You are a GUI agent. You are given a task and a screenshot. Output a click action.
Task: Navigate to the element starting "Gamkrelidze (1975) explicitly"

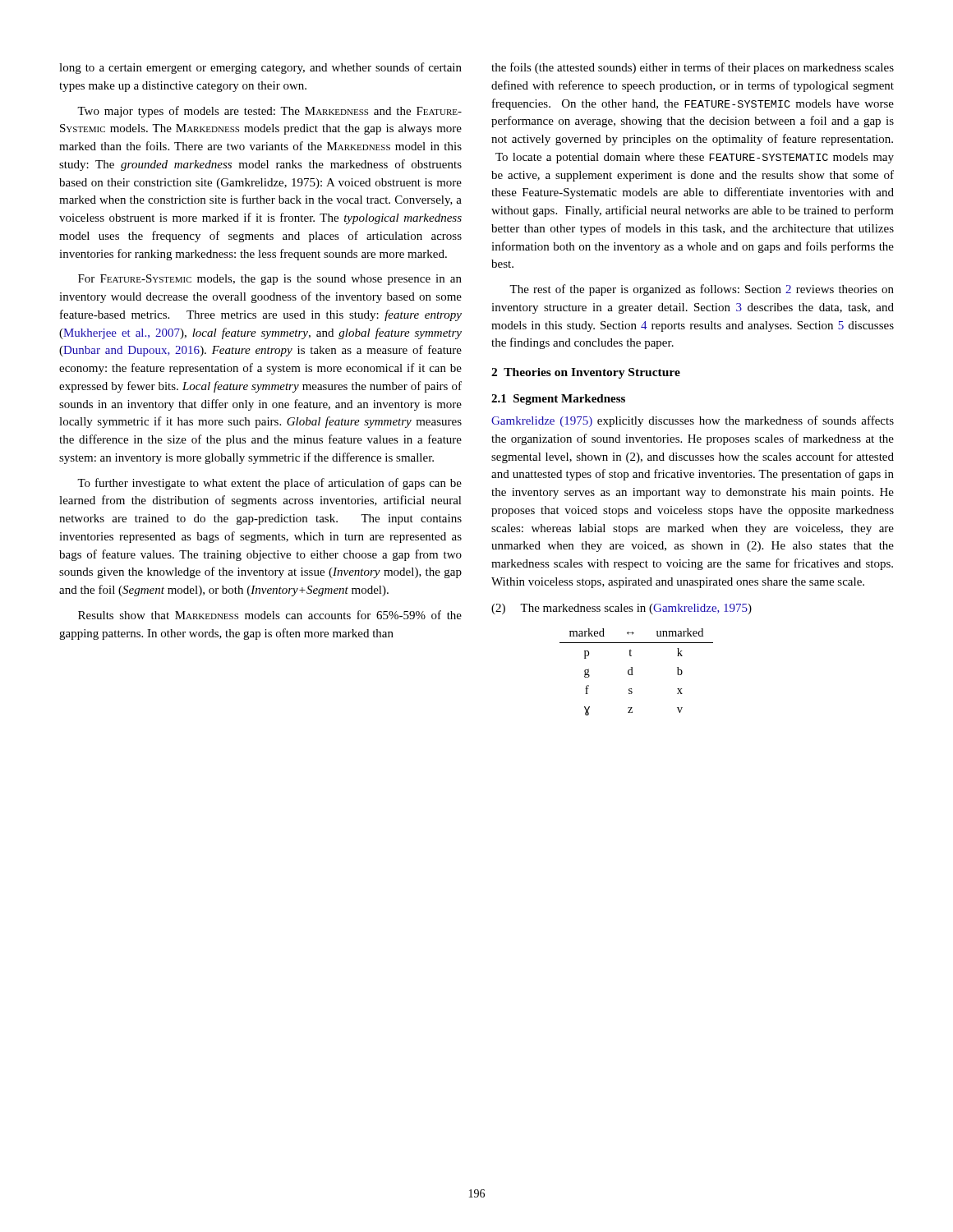click(693, 502)
